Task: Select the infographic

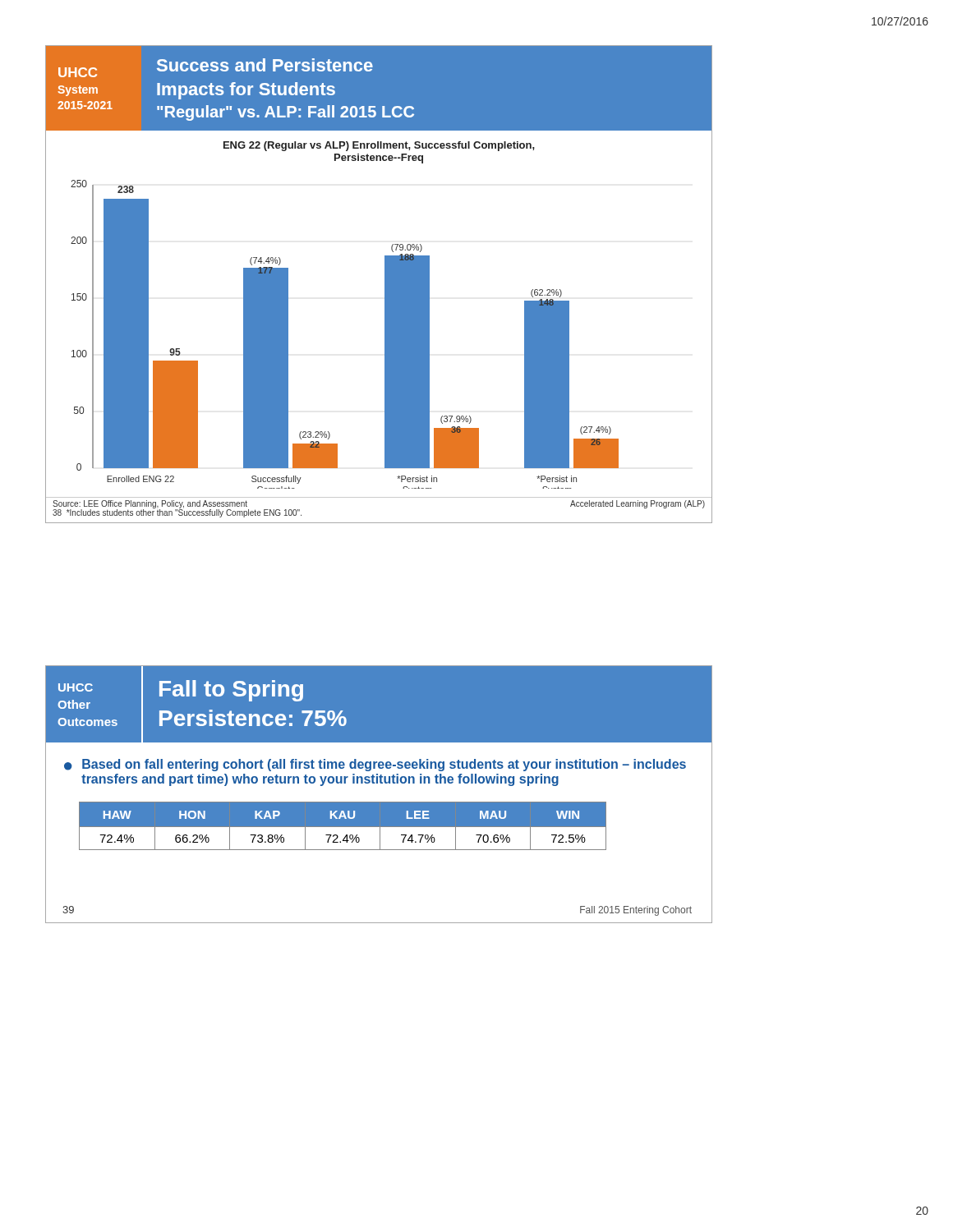Action: pos(379,794)
